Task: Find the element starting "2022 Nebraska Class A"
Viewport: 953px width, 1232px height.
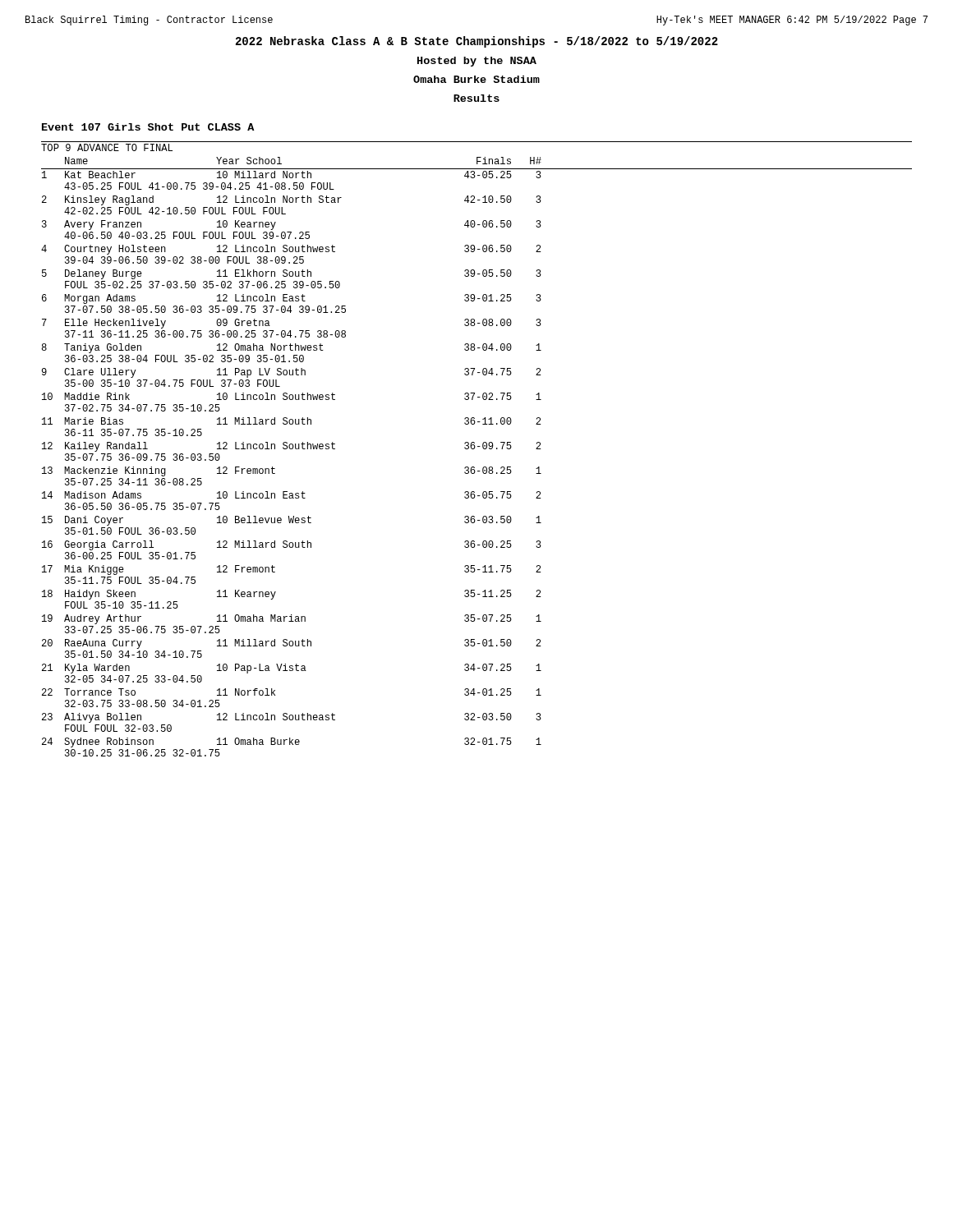Action: tap(476, 71)
